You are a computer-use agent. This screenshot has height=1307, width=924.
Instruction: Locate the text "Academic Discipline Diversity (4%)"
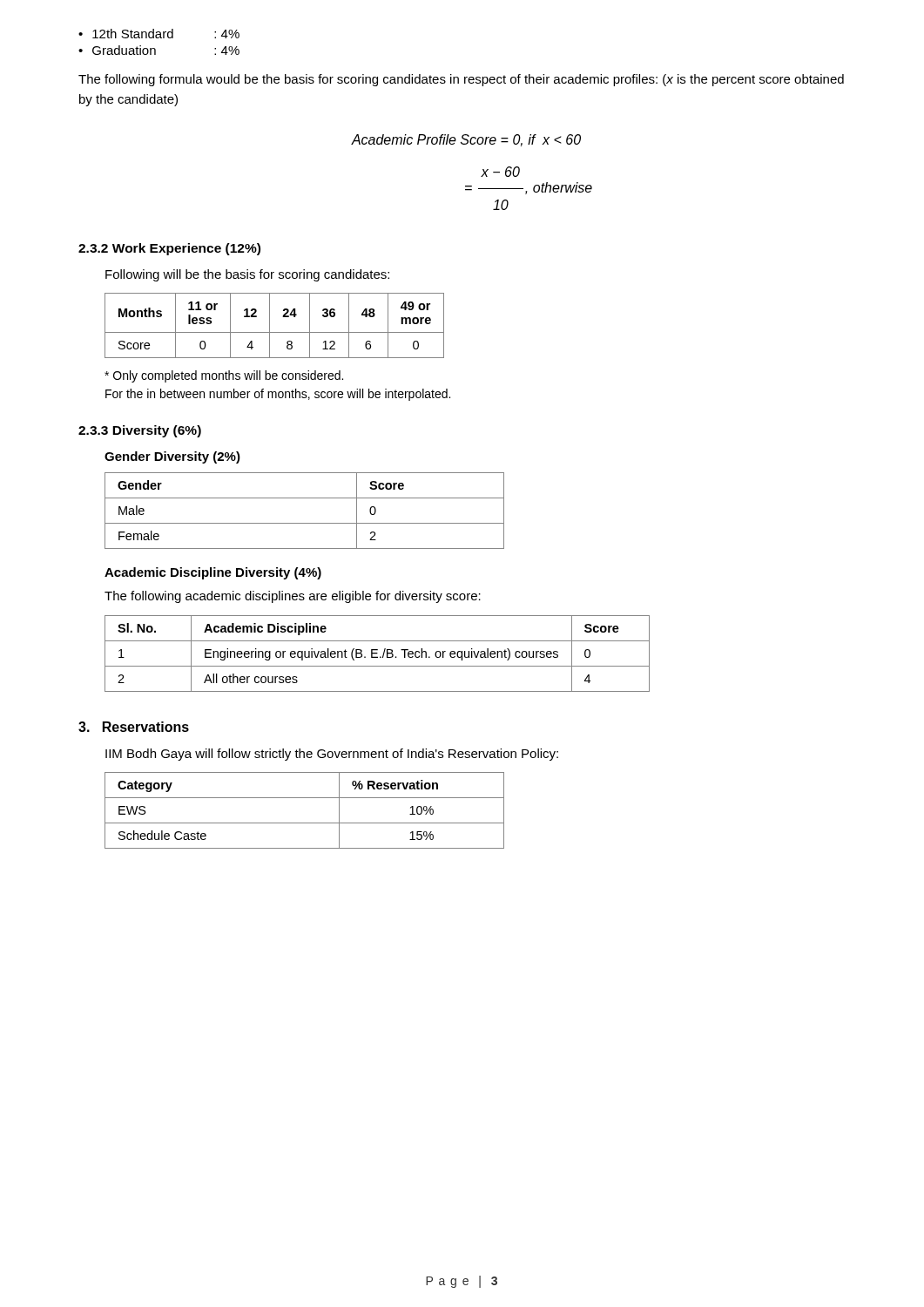213,572
